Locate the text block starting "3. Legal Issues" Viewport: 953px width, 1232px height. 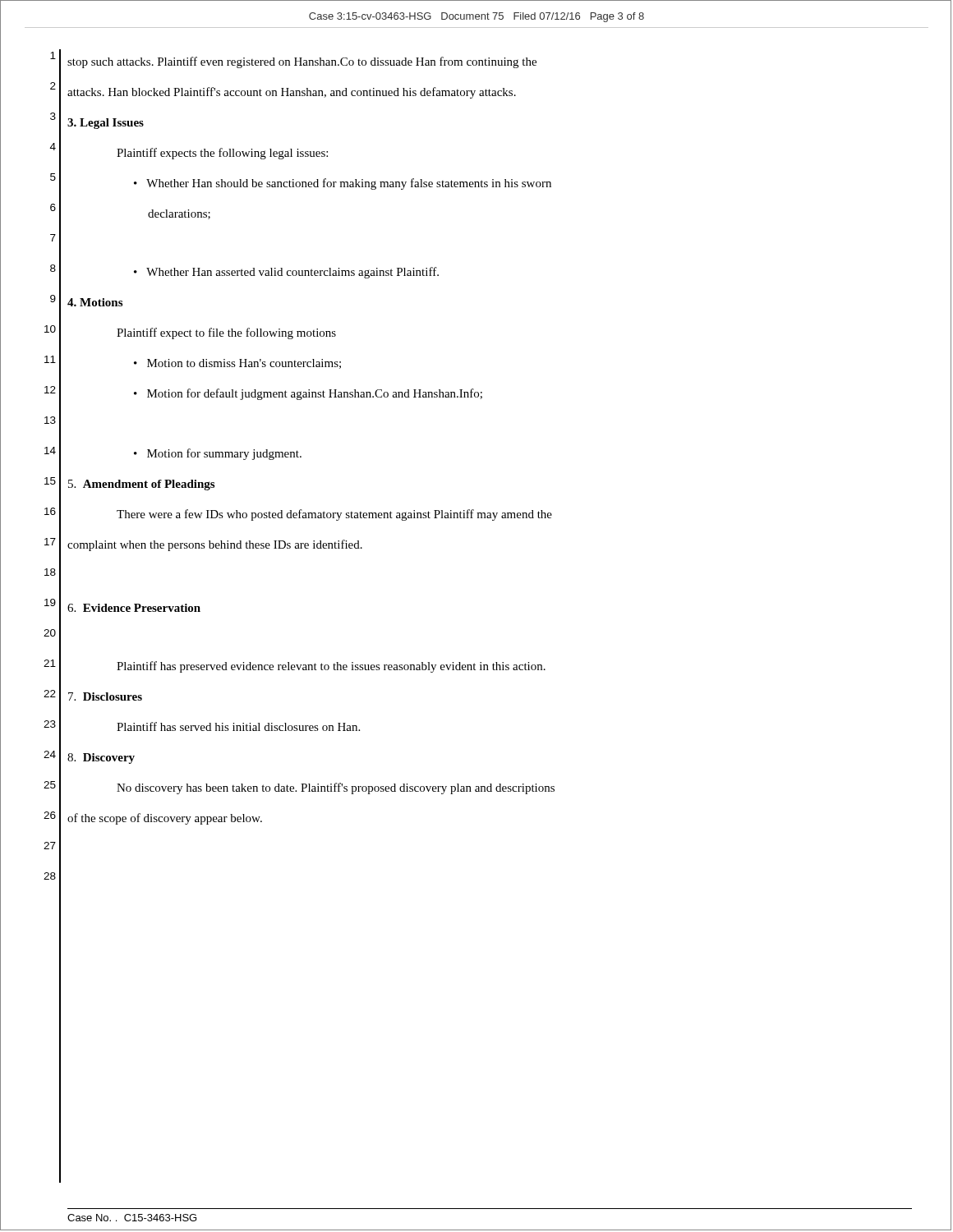[106, 124]
